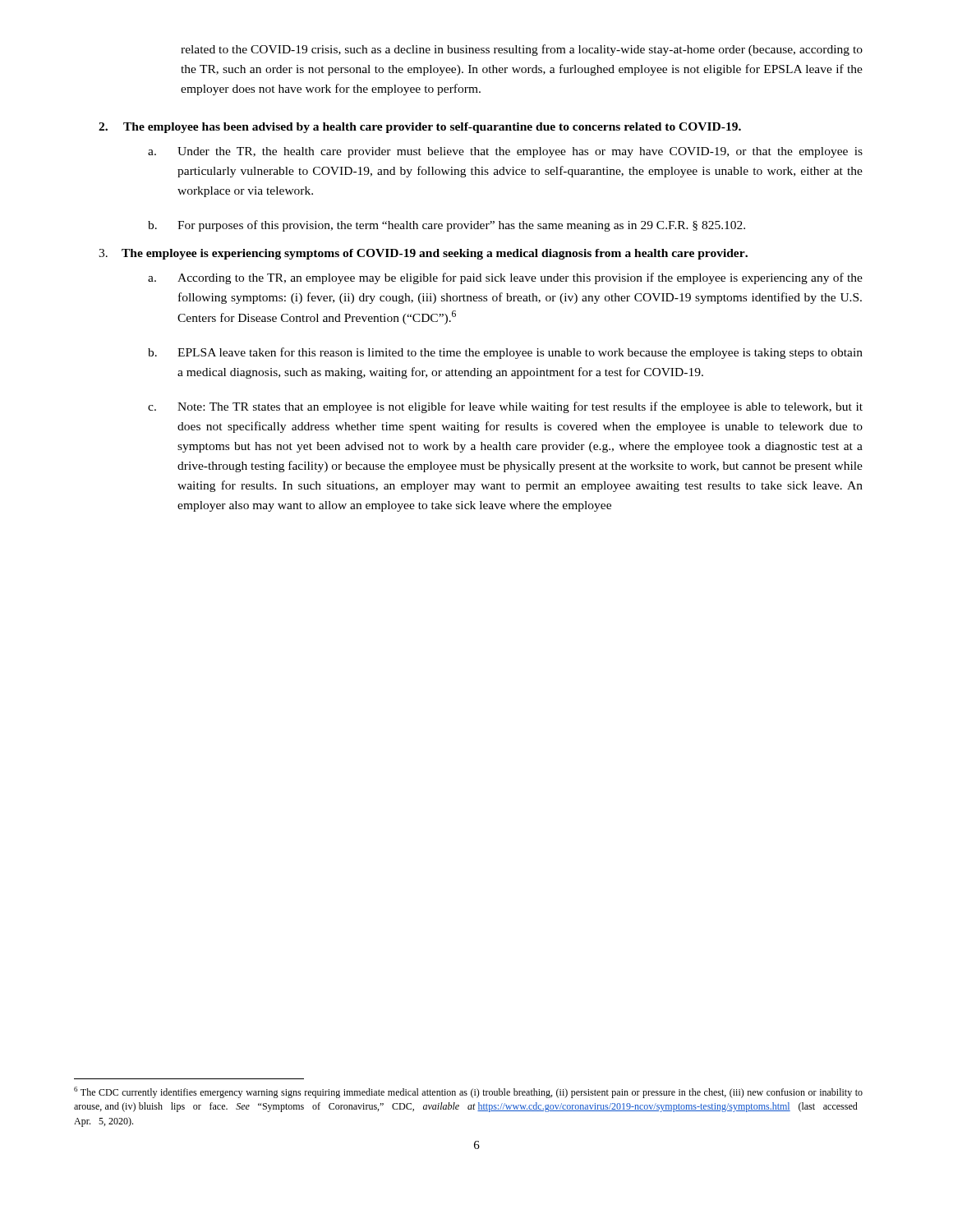Click on the region starting "related to the COVID-19 crisis, such as a"
Screen dimensions: 1232x953
click(522, 69)
